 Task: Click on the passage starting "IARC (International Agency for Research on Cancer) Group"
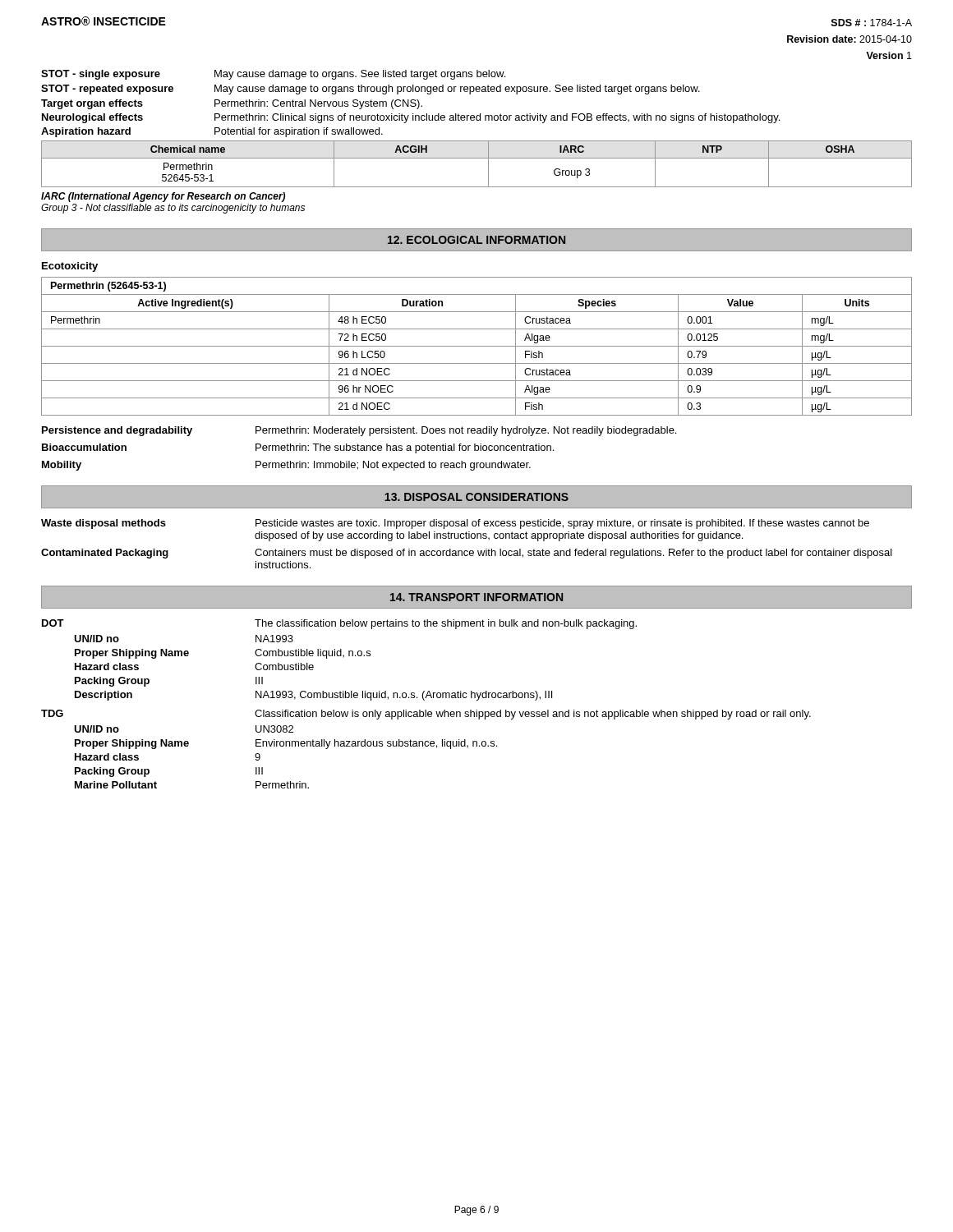[x=173, y=202]
